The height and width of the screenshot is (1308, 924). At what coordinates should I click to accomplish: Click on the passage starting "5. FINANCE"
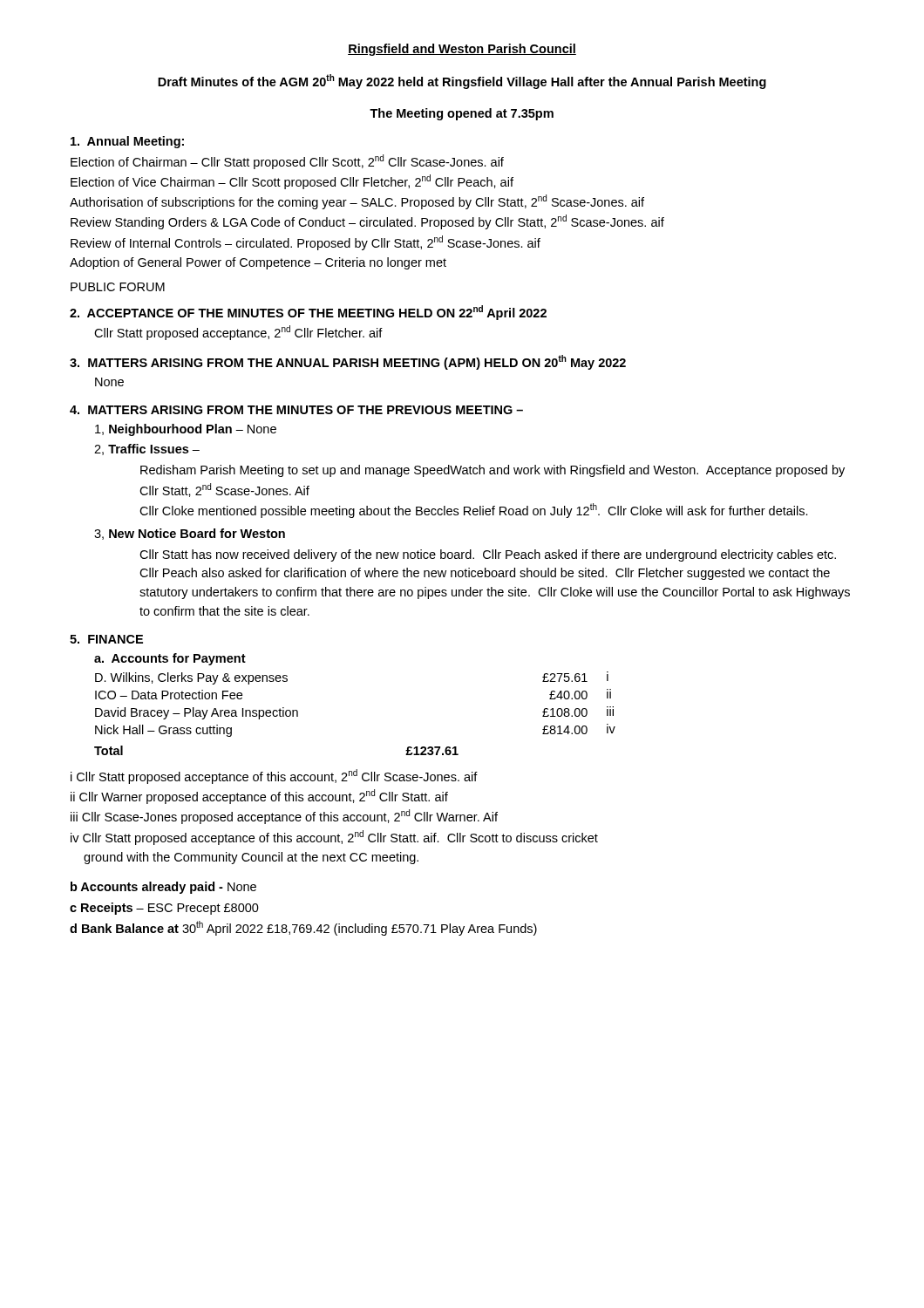point(107,639)
